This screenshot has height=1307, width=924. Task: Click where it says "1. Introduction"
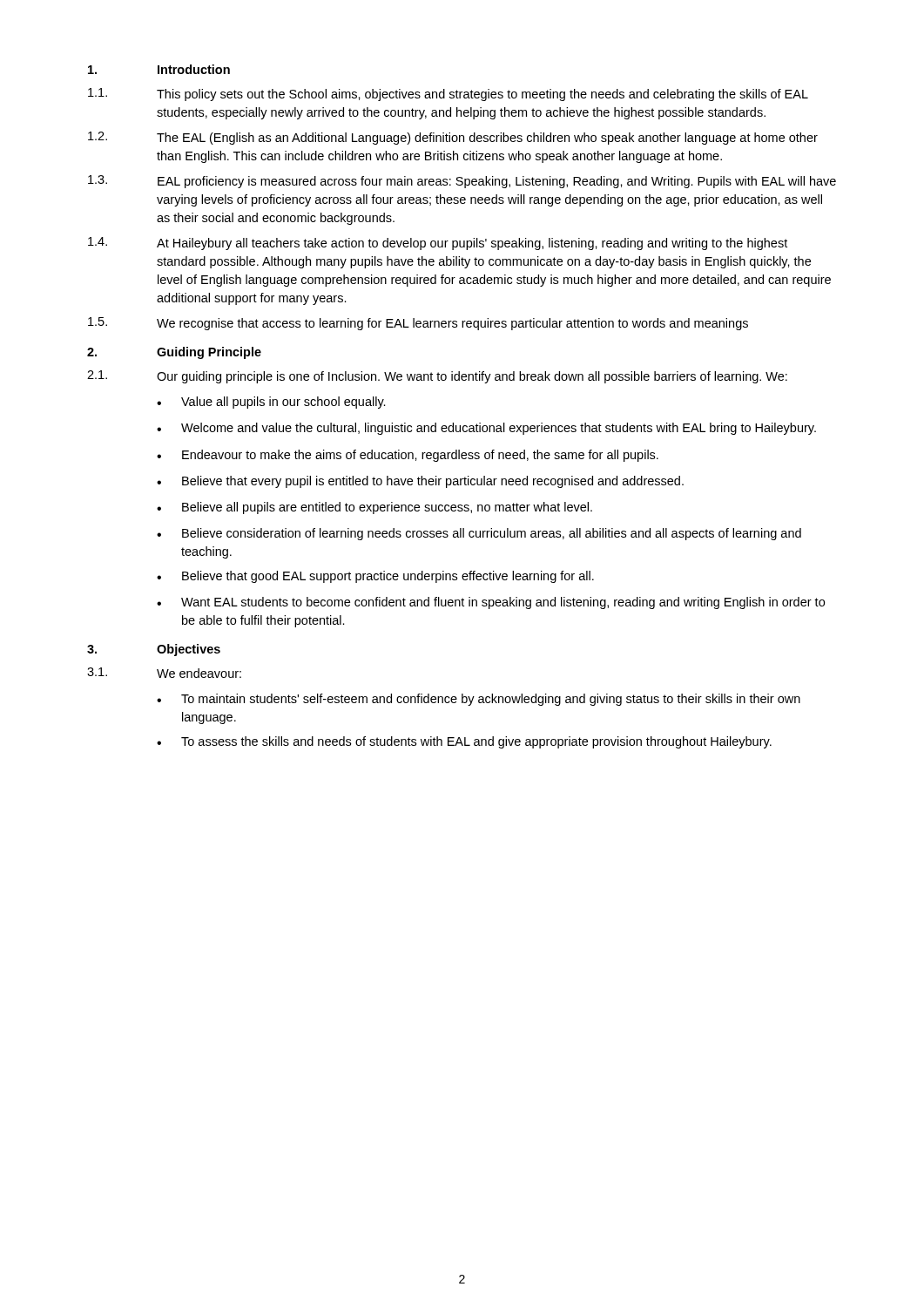[159, 70]
